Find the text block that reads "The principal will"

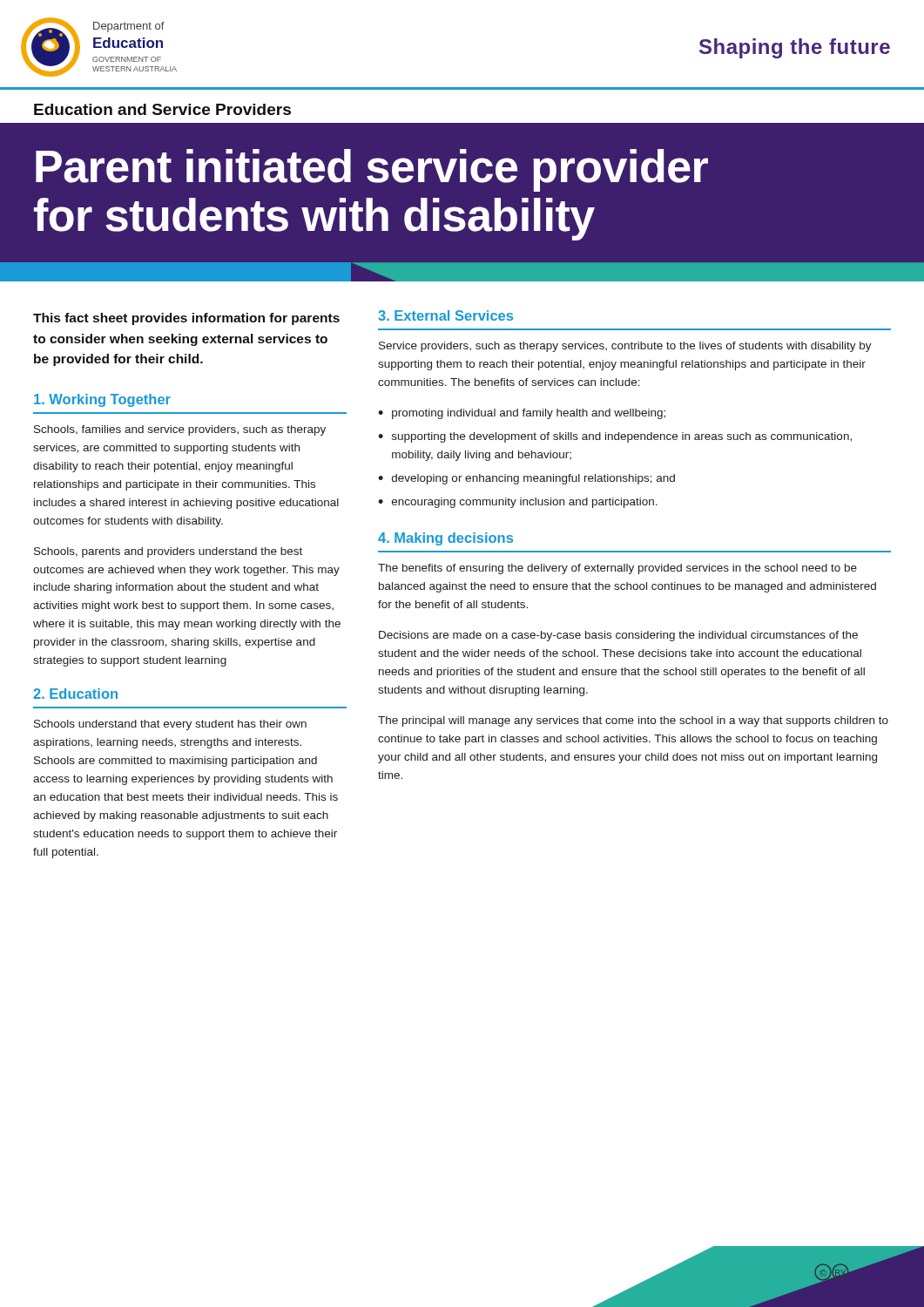tap(633, 747)
